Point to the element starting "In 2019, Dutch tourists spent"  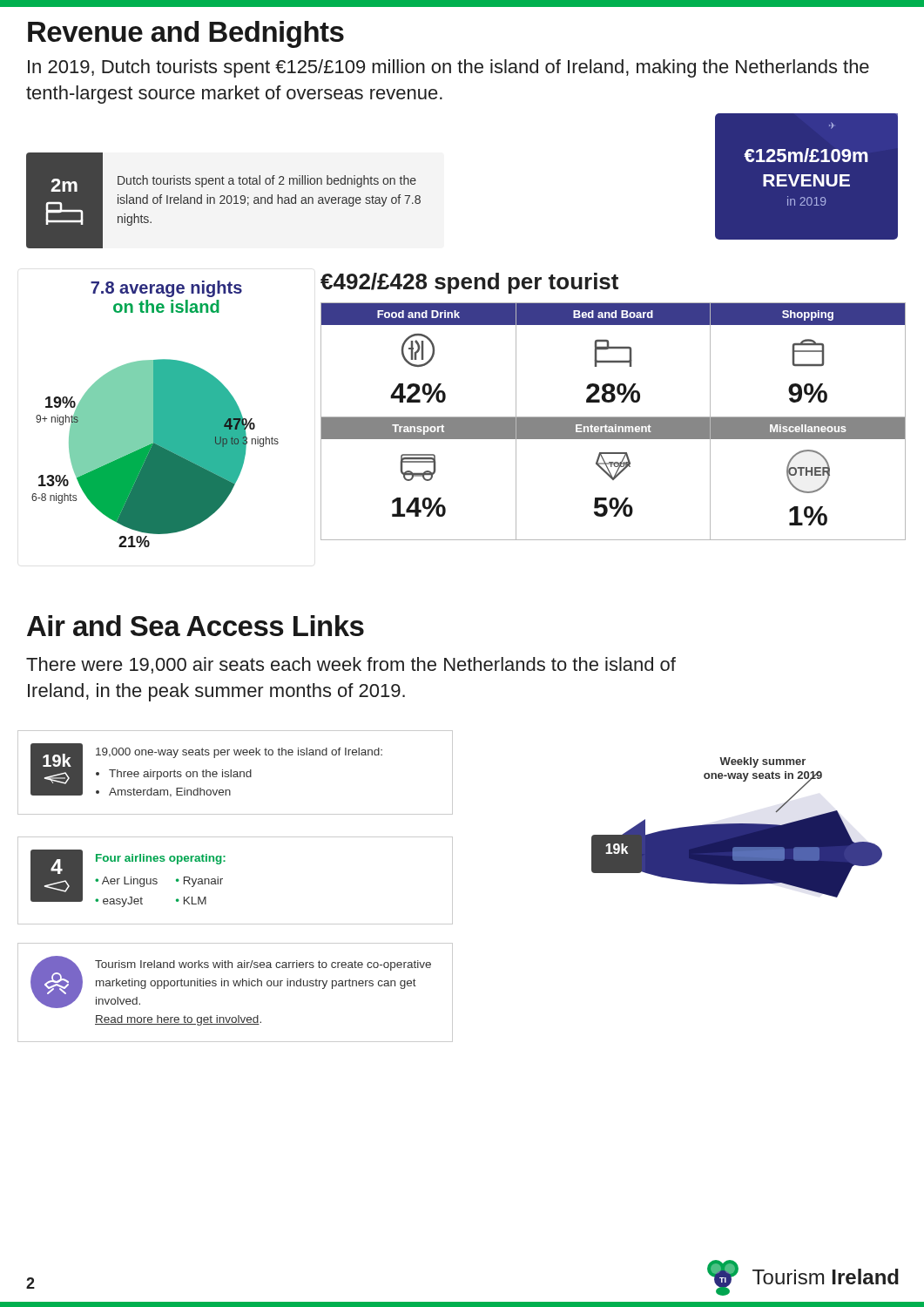pos(448,80)
